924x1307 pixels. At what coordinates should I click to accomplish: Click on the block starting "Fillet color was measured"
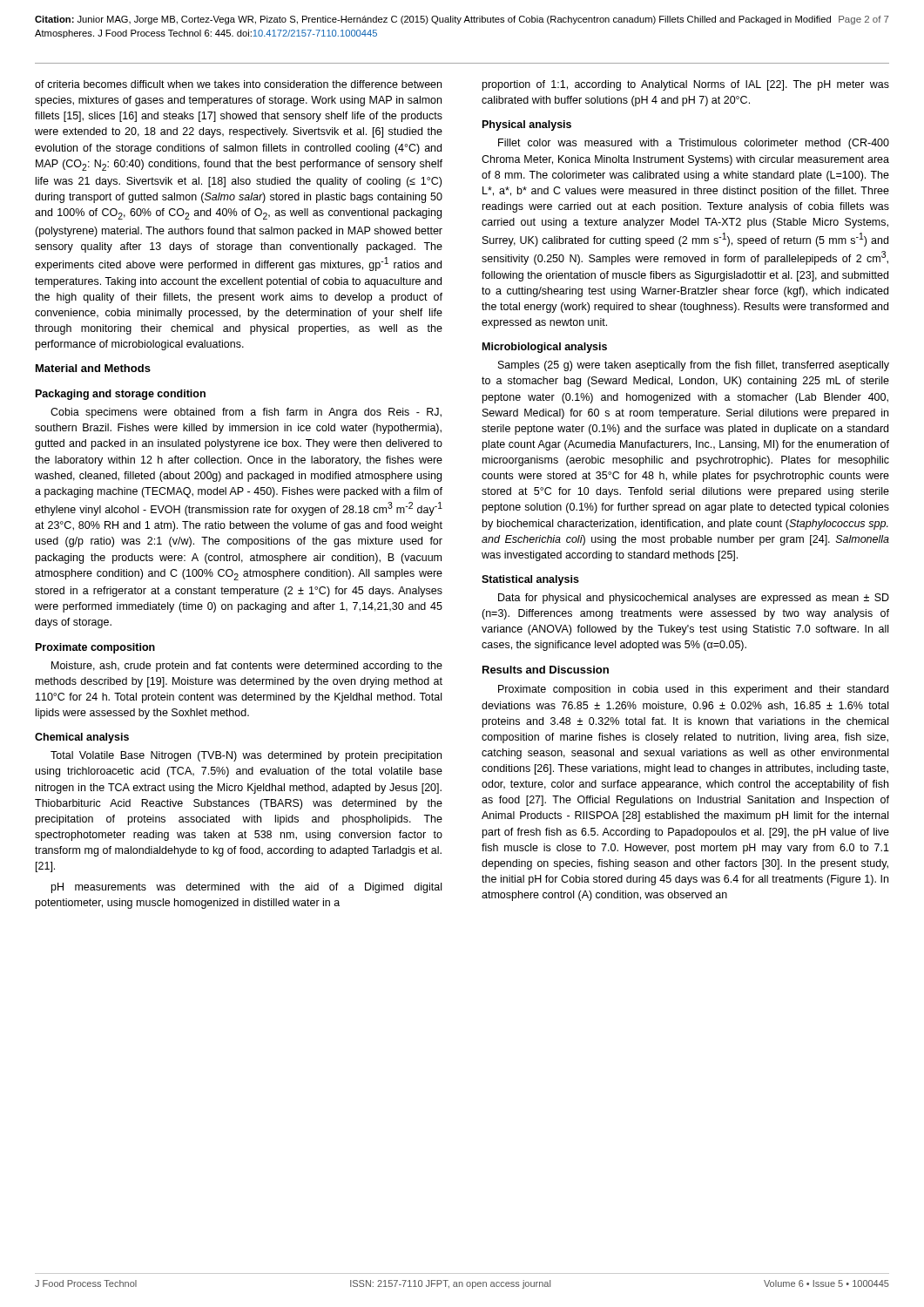click(685, 233)
